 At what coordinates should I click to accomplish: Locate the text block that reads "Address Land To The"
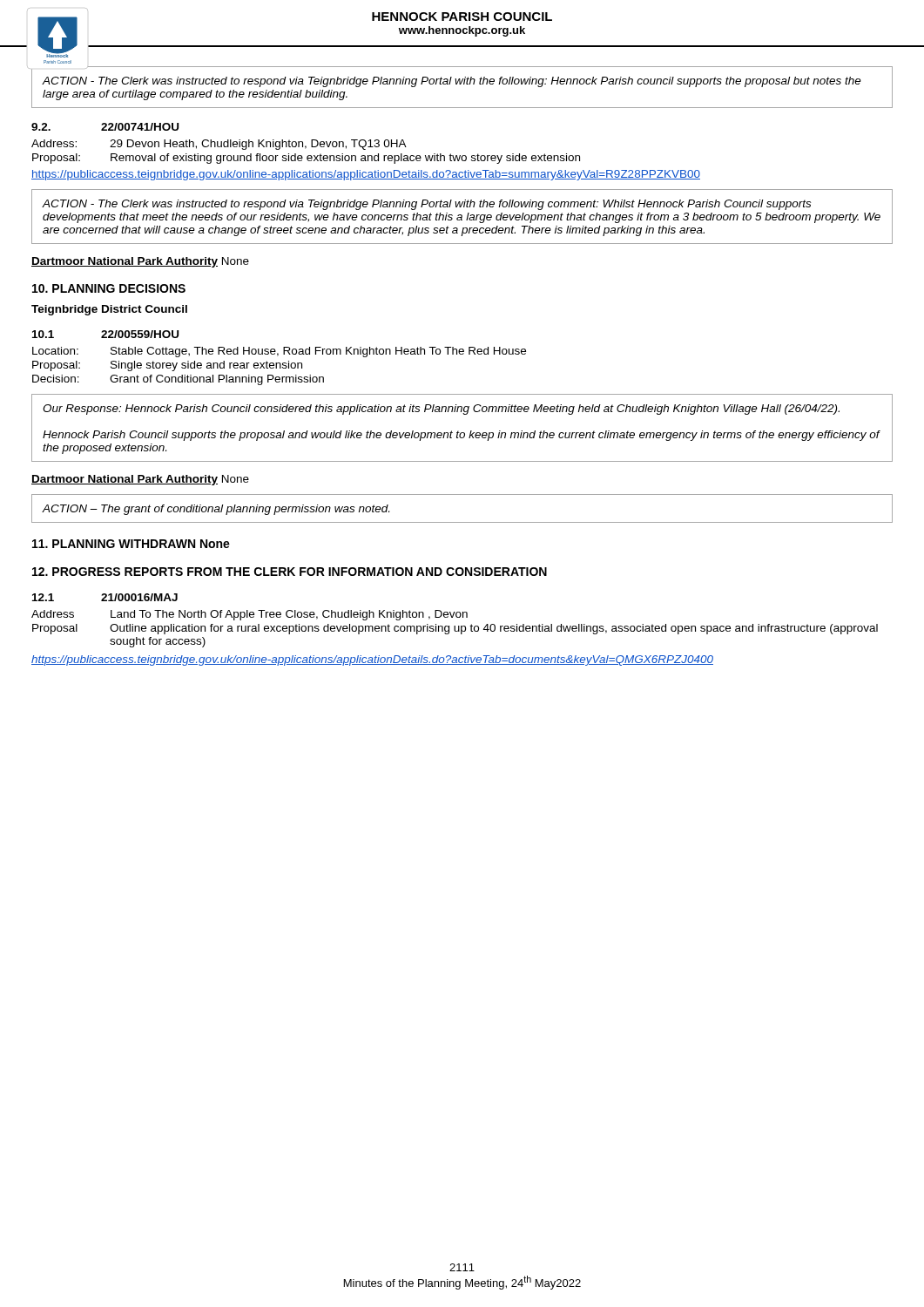tap(462, 637)
